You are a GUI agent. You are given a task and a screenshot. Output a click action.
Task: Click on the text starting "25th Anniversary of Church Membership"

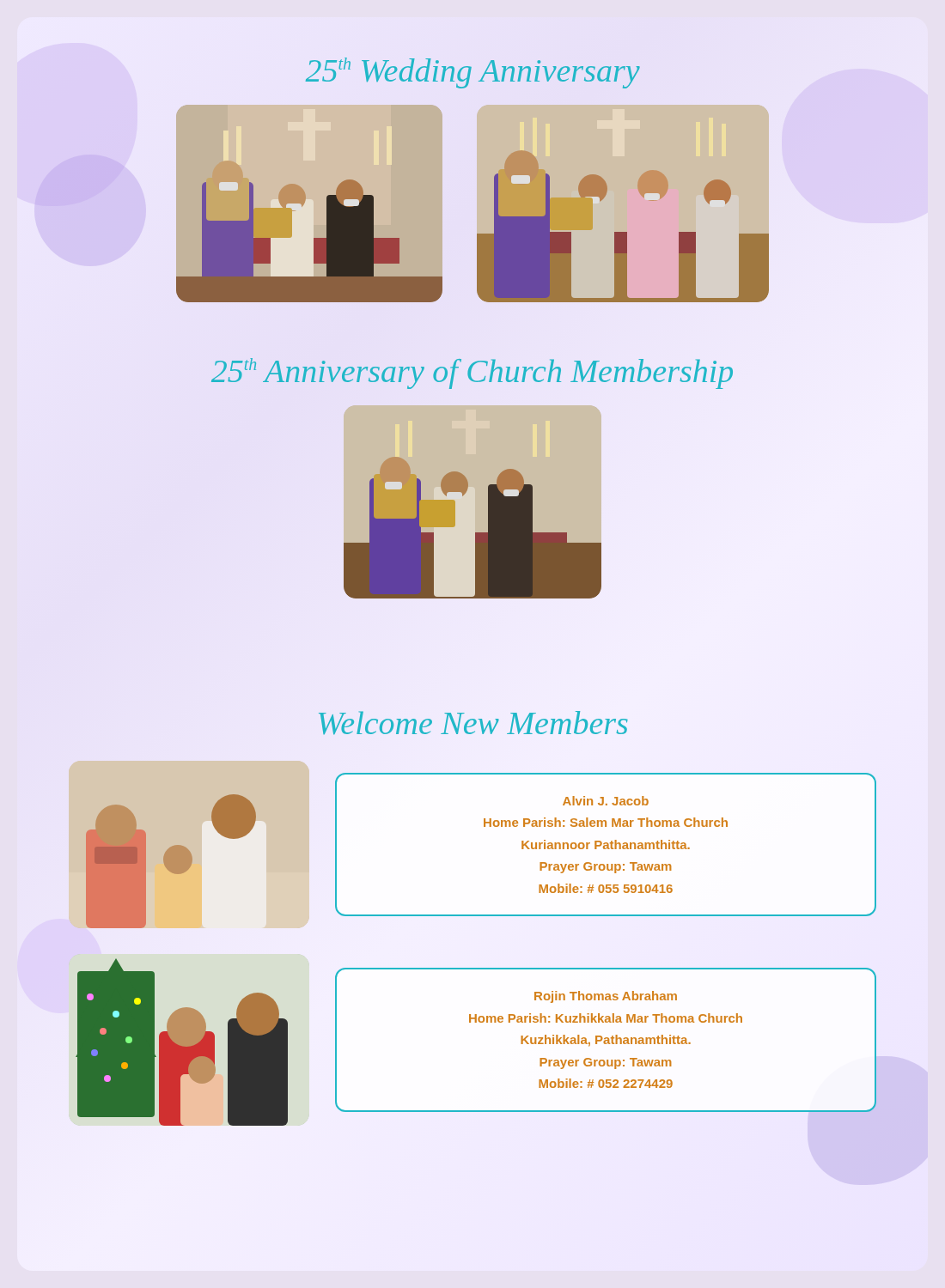472,371
